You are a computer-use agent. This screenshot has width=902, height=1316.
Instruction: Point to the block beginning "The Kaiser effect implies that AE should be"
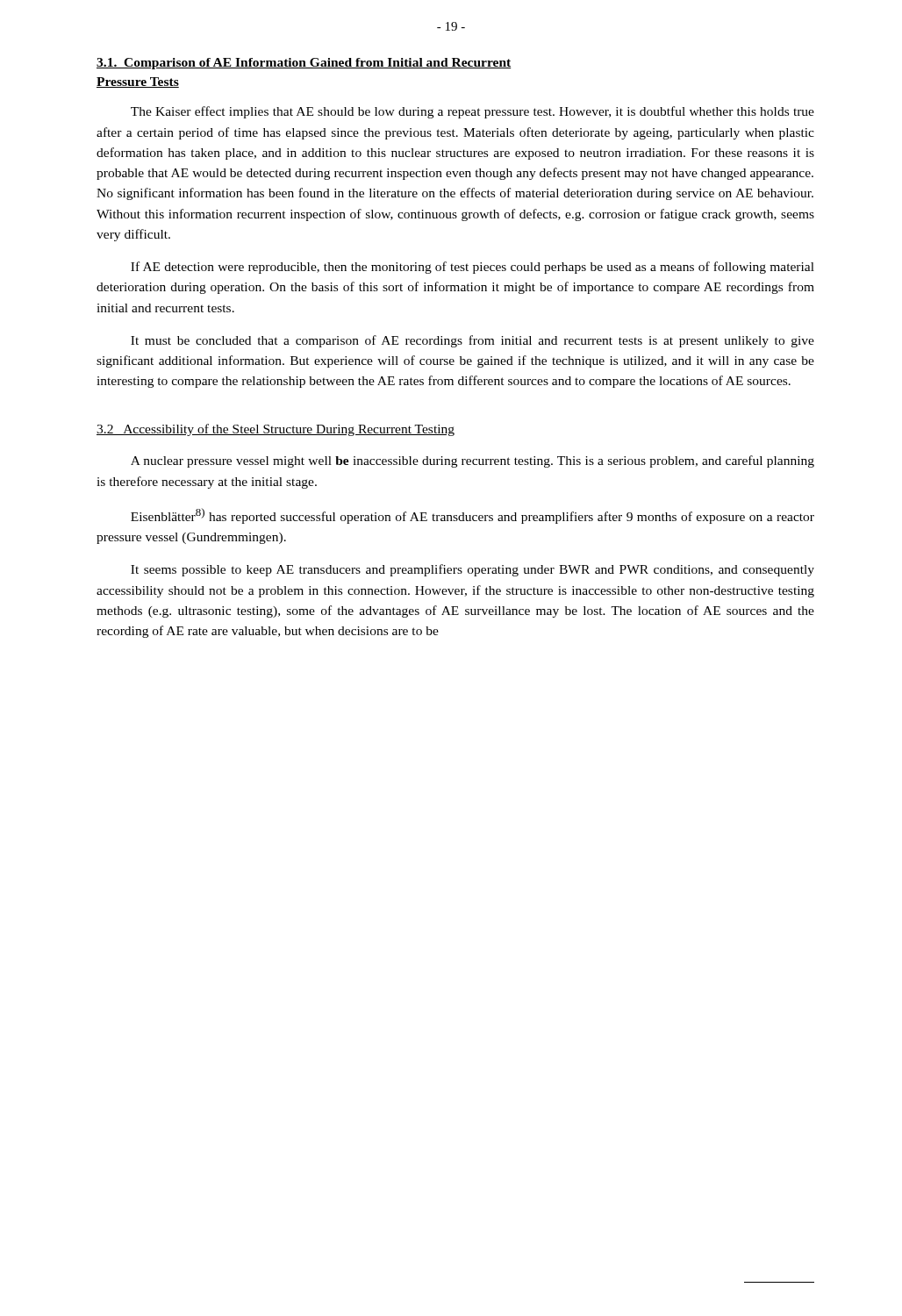point(455,172)
